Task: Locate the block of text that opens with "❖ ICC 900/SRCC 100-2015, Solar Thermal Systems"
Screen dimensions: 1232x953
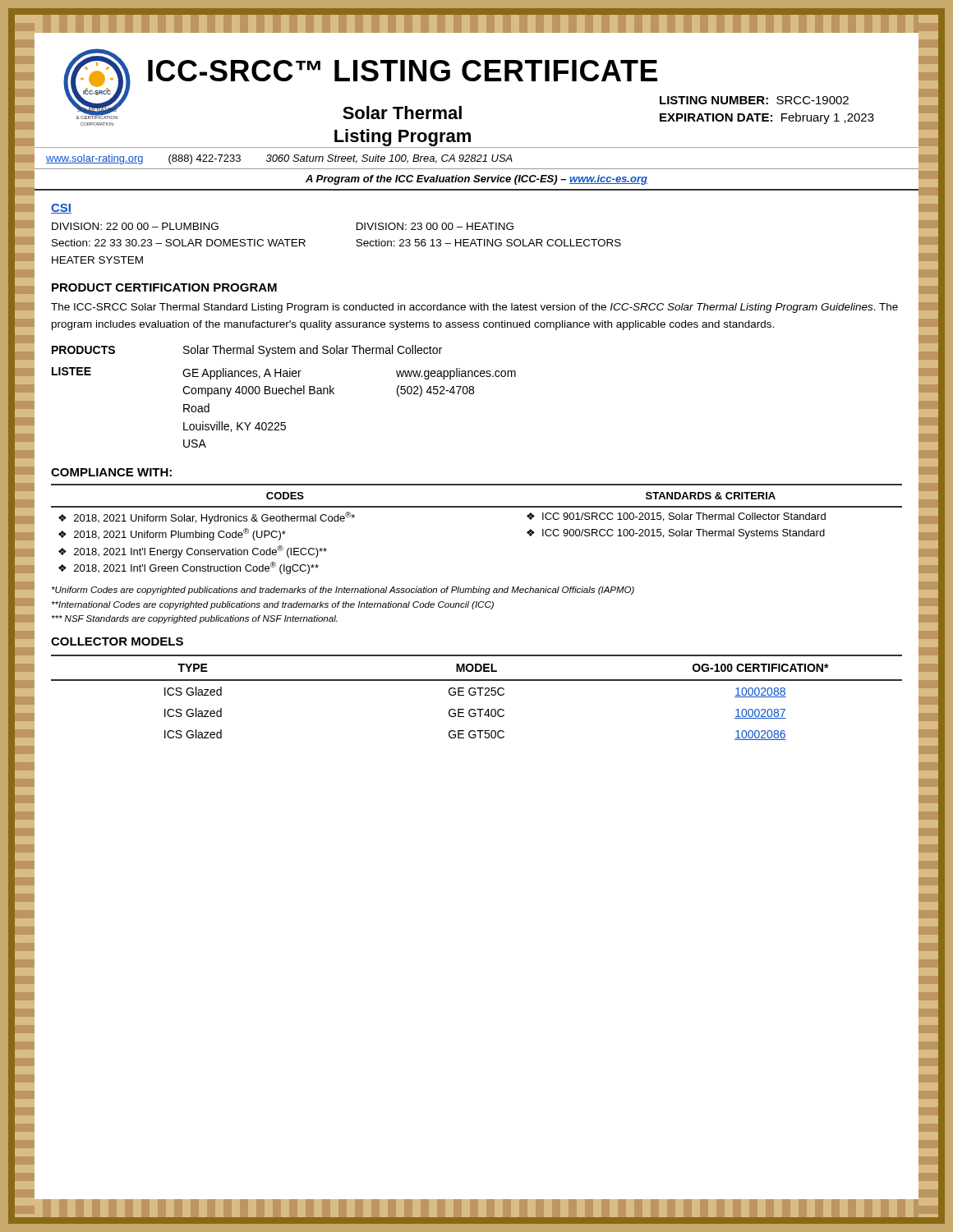Action: 675,533
